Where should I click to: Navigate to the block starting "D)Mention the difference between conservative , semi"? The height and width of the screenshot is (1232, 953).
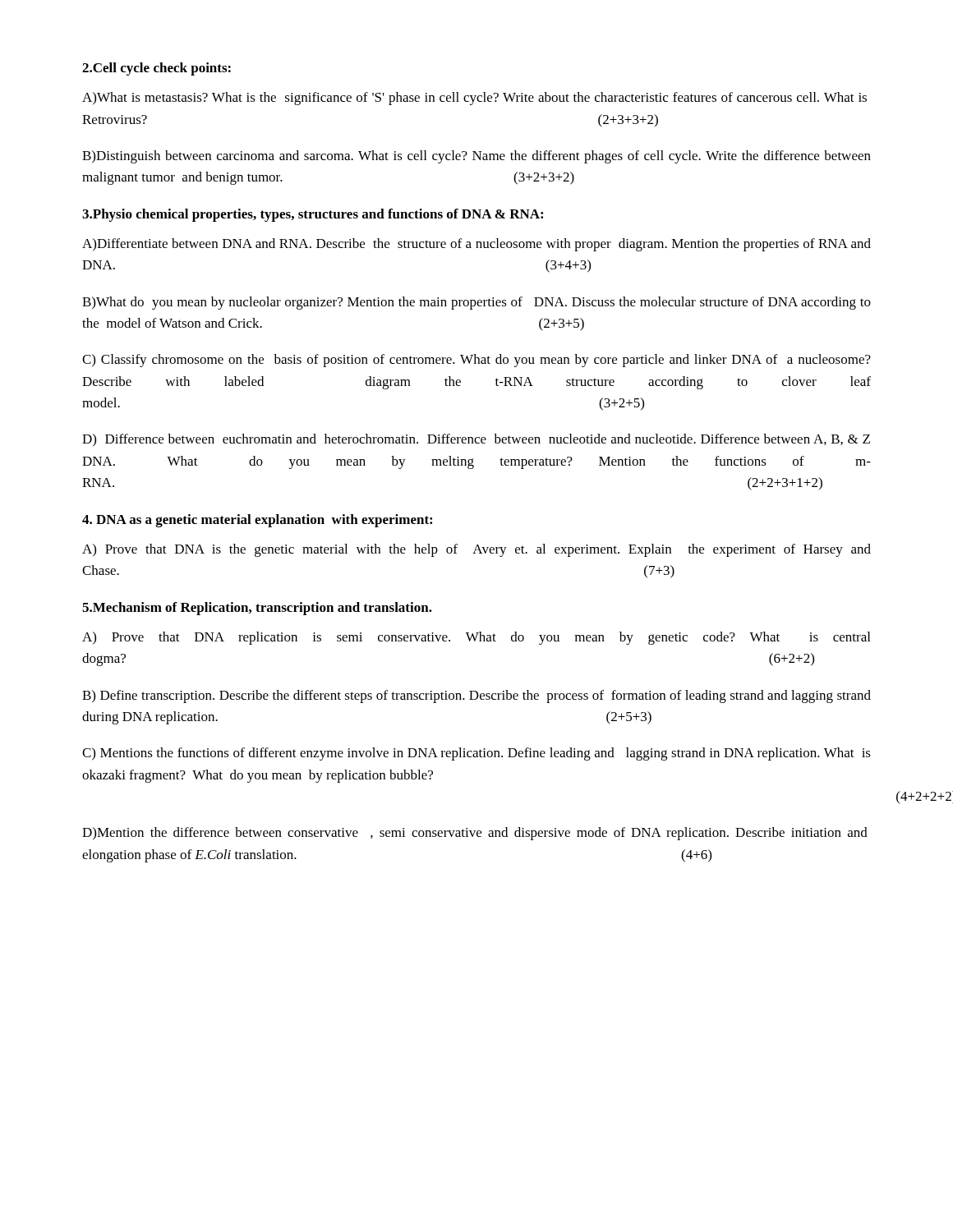click(x=476, y=843)
